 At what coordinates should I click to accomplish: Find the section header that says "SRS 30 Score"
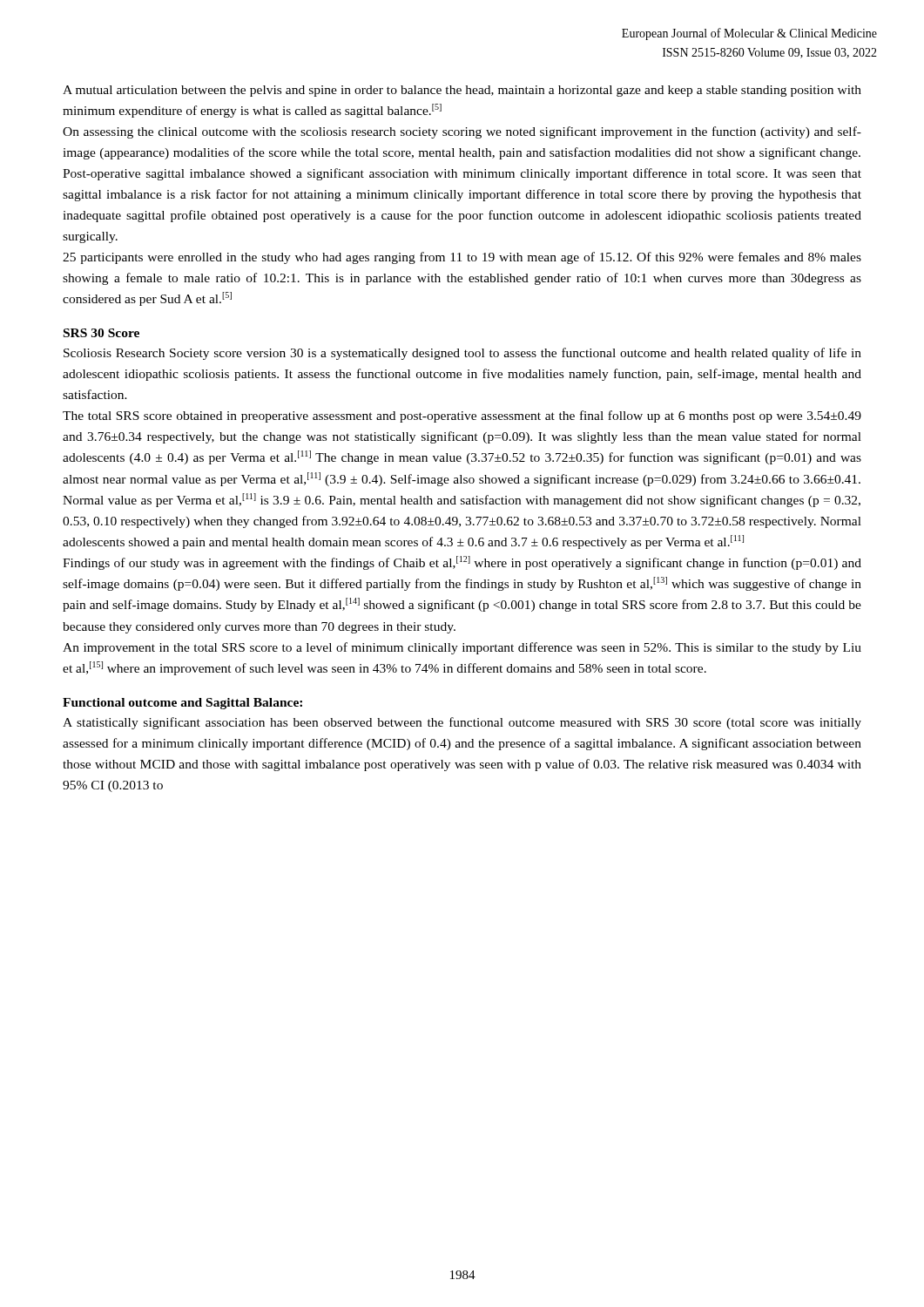[101, 333]
